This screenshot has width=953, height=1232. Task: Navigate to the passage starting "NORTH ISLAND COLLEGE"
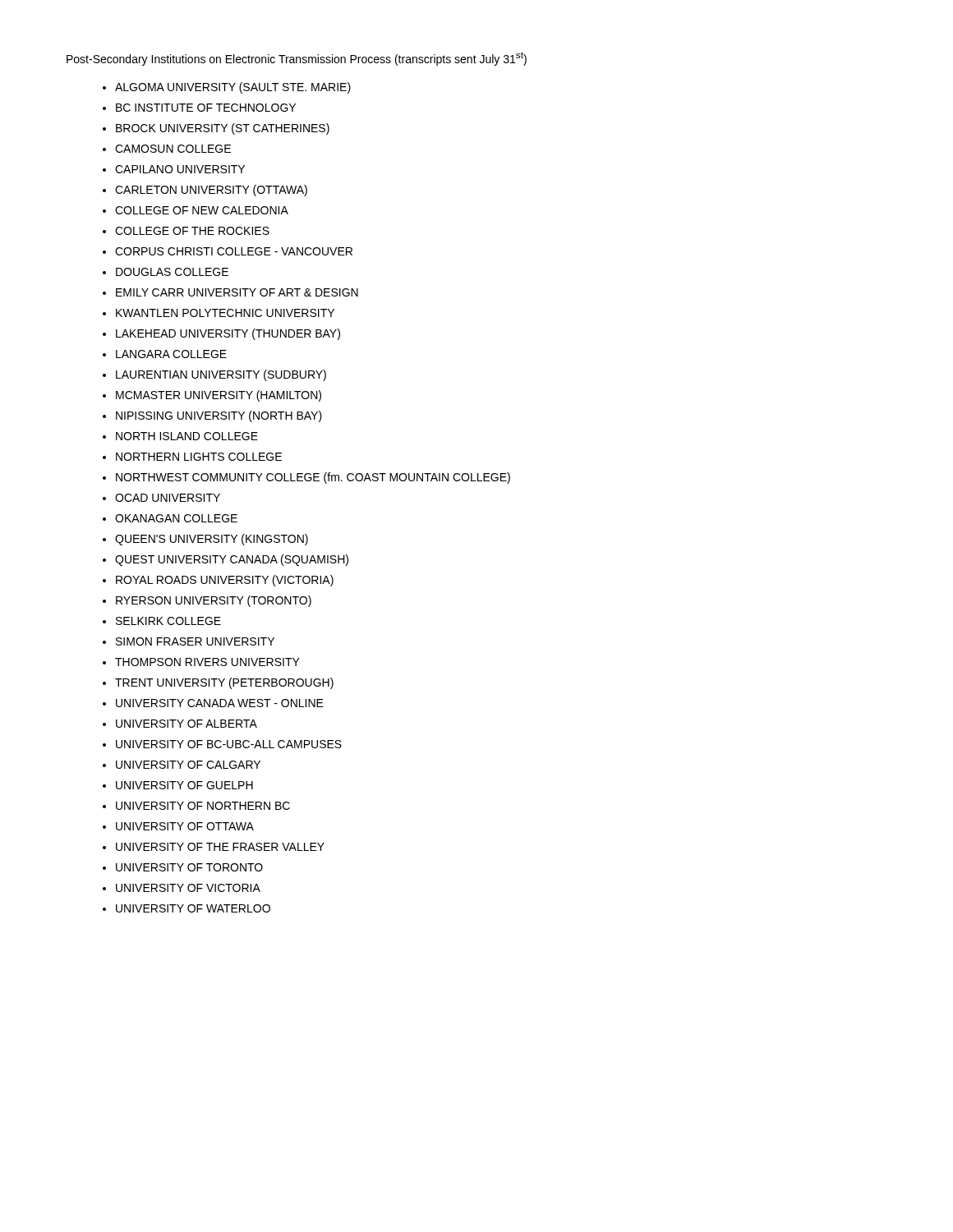point(187,436)
